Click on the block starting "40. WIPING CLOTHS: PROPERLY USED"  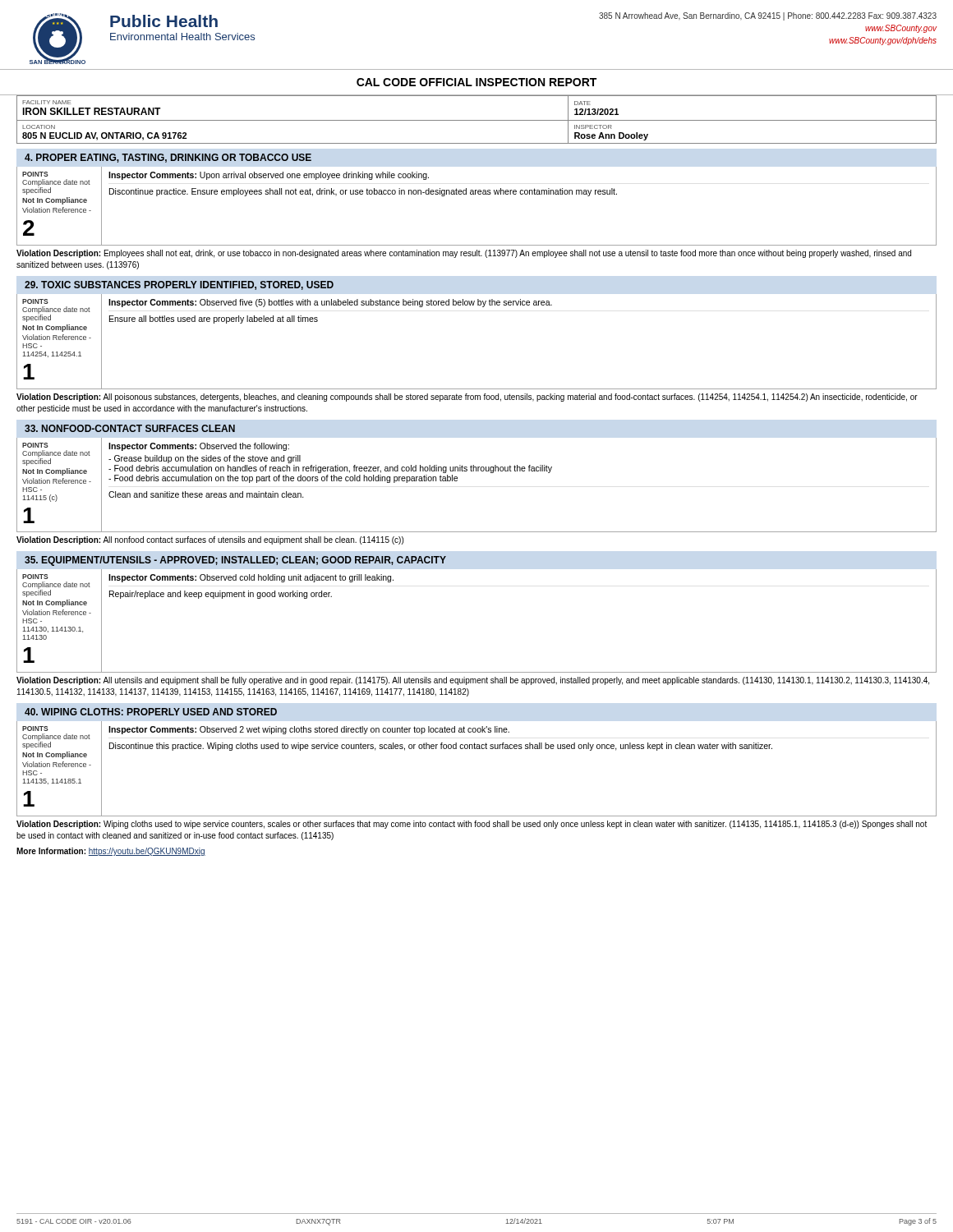click(x=151, y=712)
